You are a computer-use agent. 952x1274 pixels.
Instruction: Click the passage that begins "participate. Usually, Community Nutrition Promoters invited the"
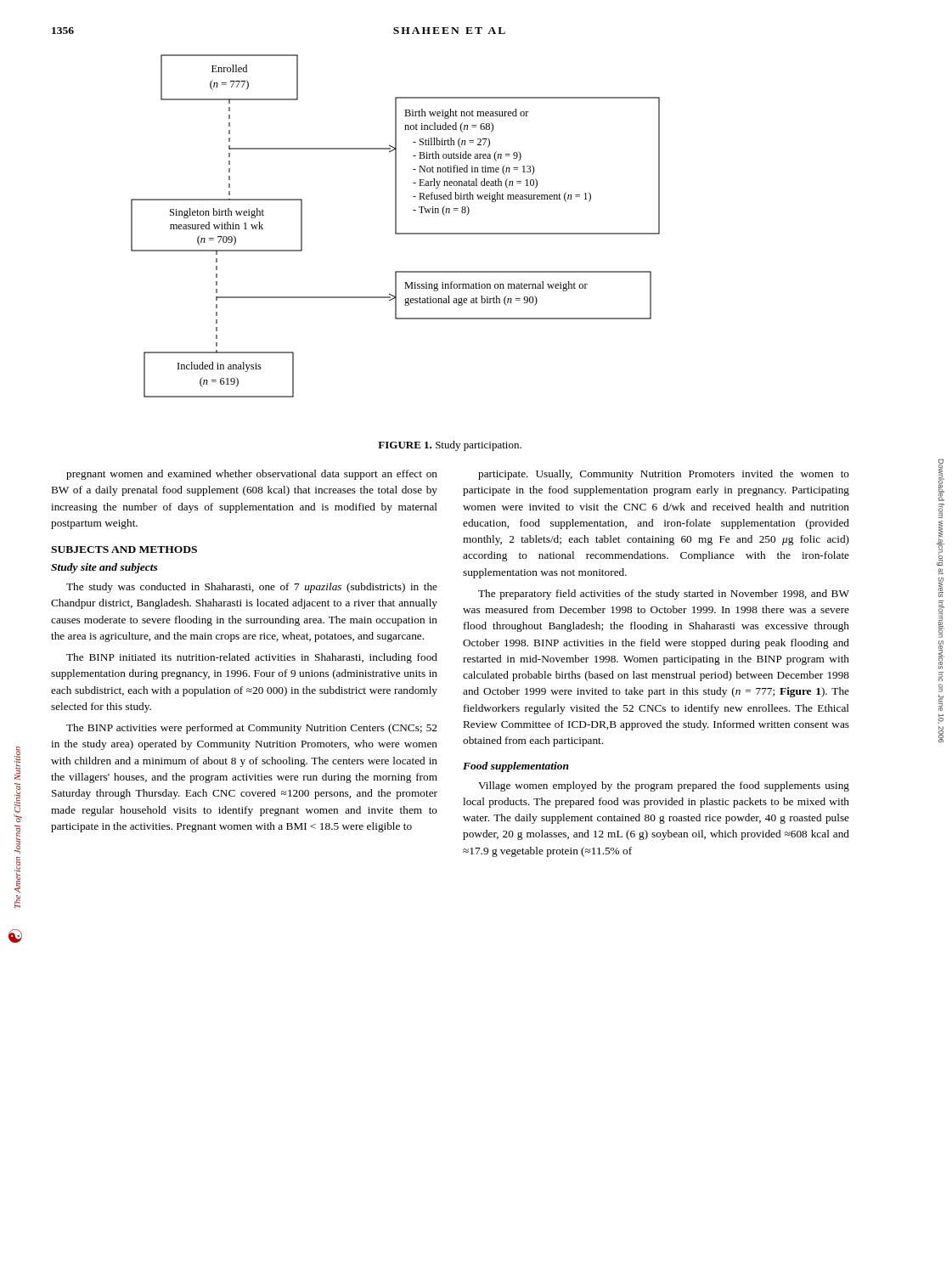click(x=656, y=662)
